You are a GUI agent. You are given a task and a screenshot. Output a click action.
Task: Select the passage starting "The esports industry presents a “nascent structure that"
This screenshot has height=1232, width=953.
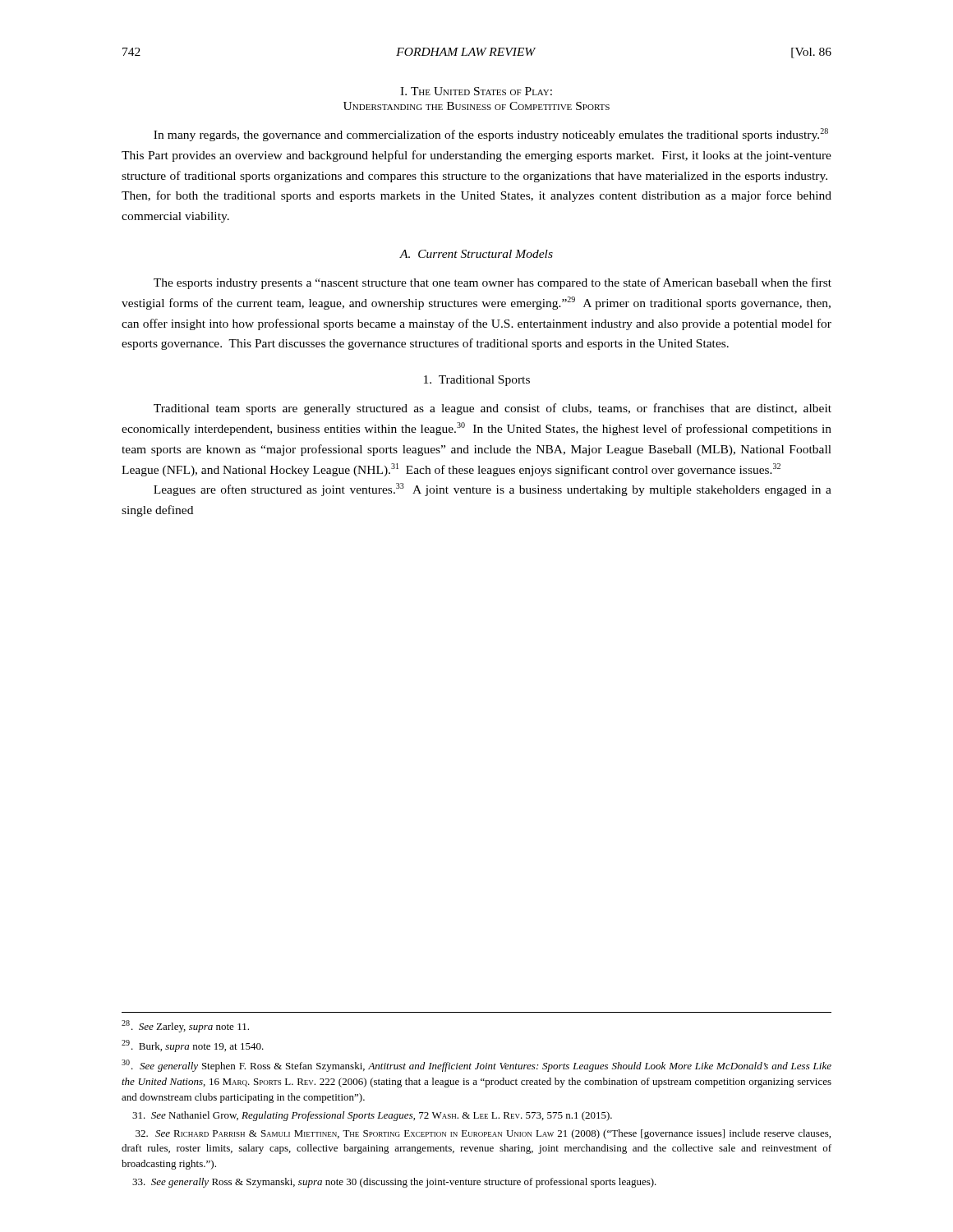[x=476, y=313]
